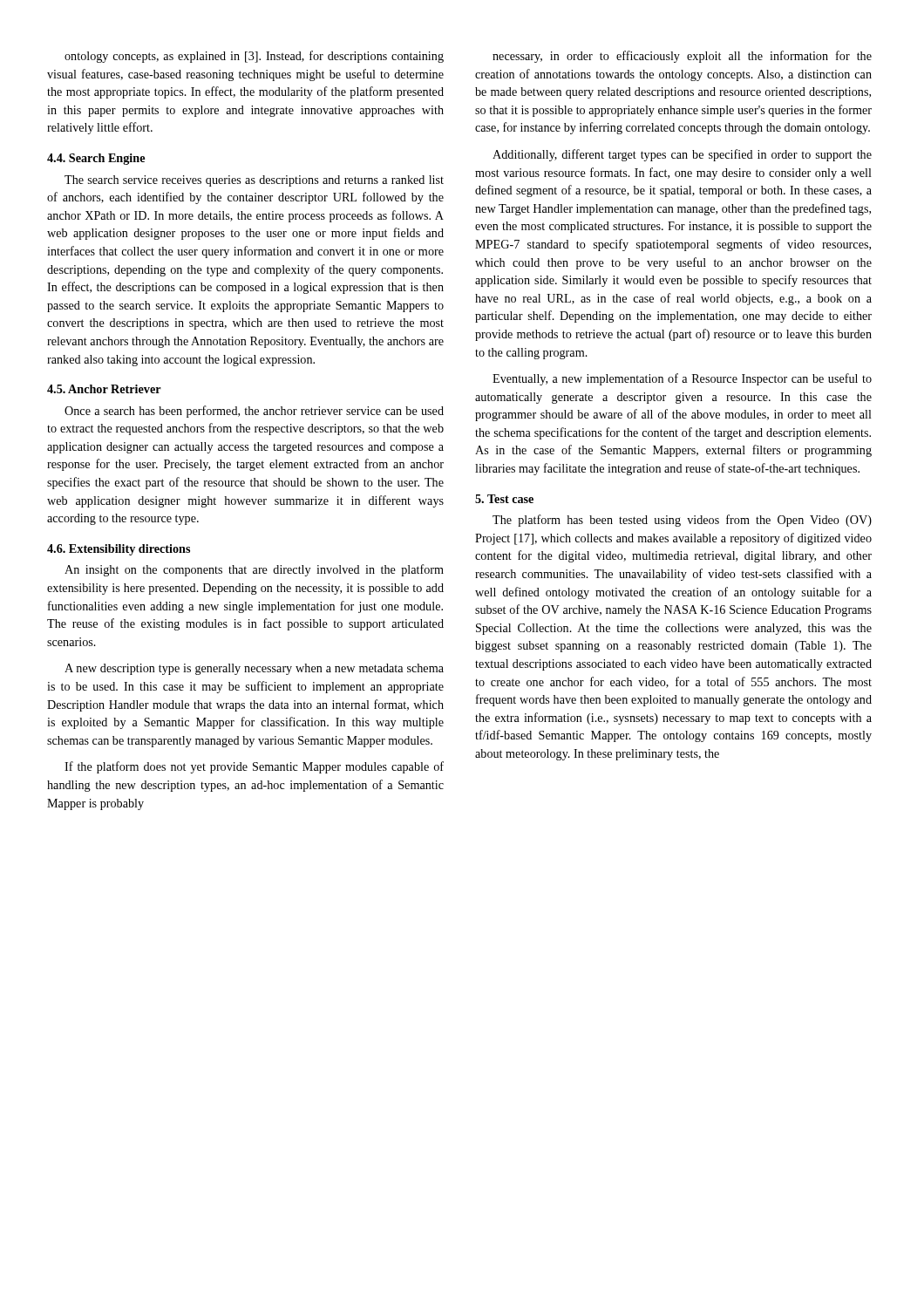Find "4.6. Extensibility directions" on this page
The width and height of the screenshot is (924, 1308).
pyautogui.click(x=119, y=550)
